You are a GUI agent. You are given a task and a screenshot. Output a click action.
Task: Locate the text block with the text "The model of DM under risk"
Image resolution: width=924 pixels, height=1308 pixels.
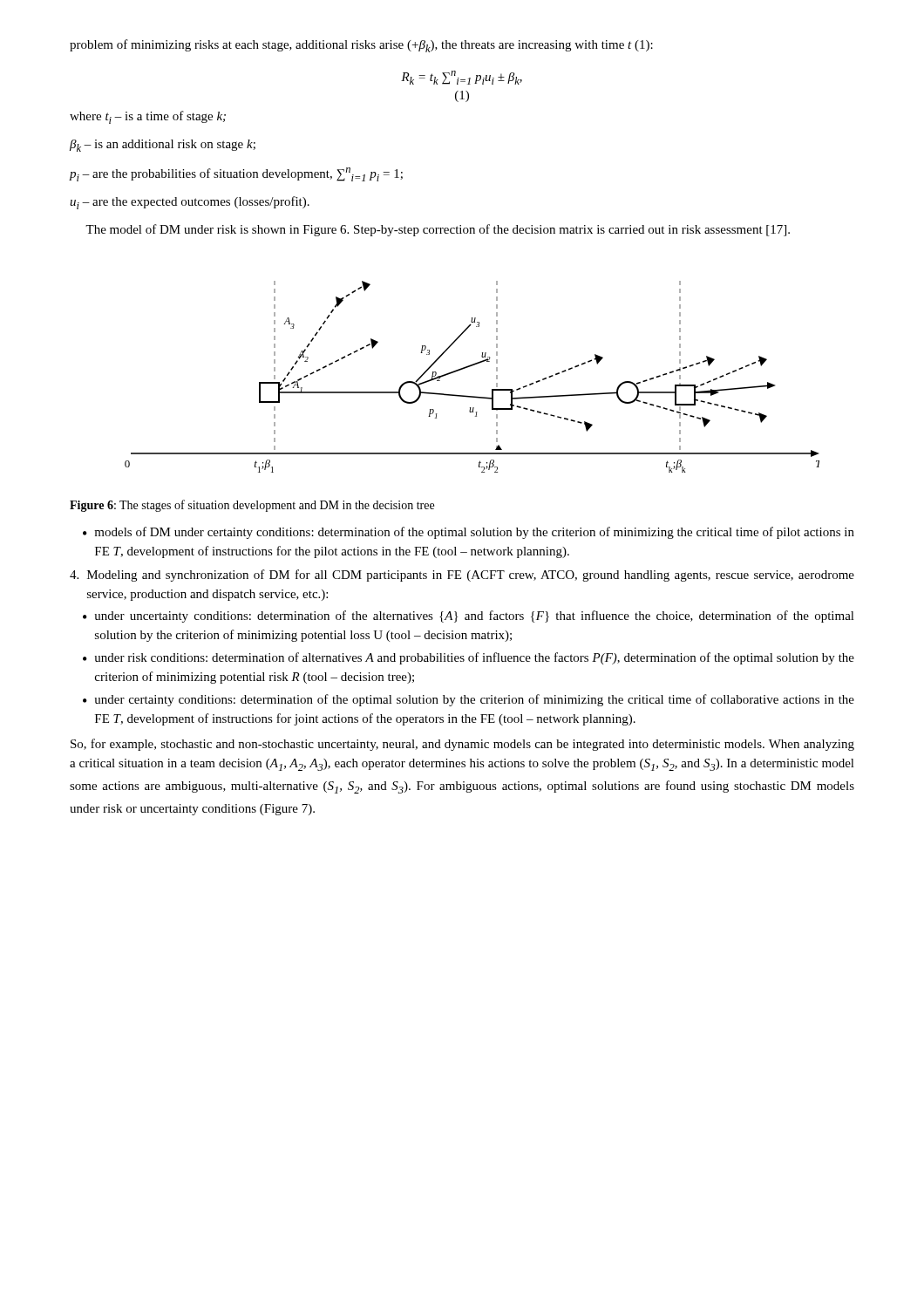(430, 229)
